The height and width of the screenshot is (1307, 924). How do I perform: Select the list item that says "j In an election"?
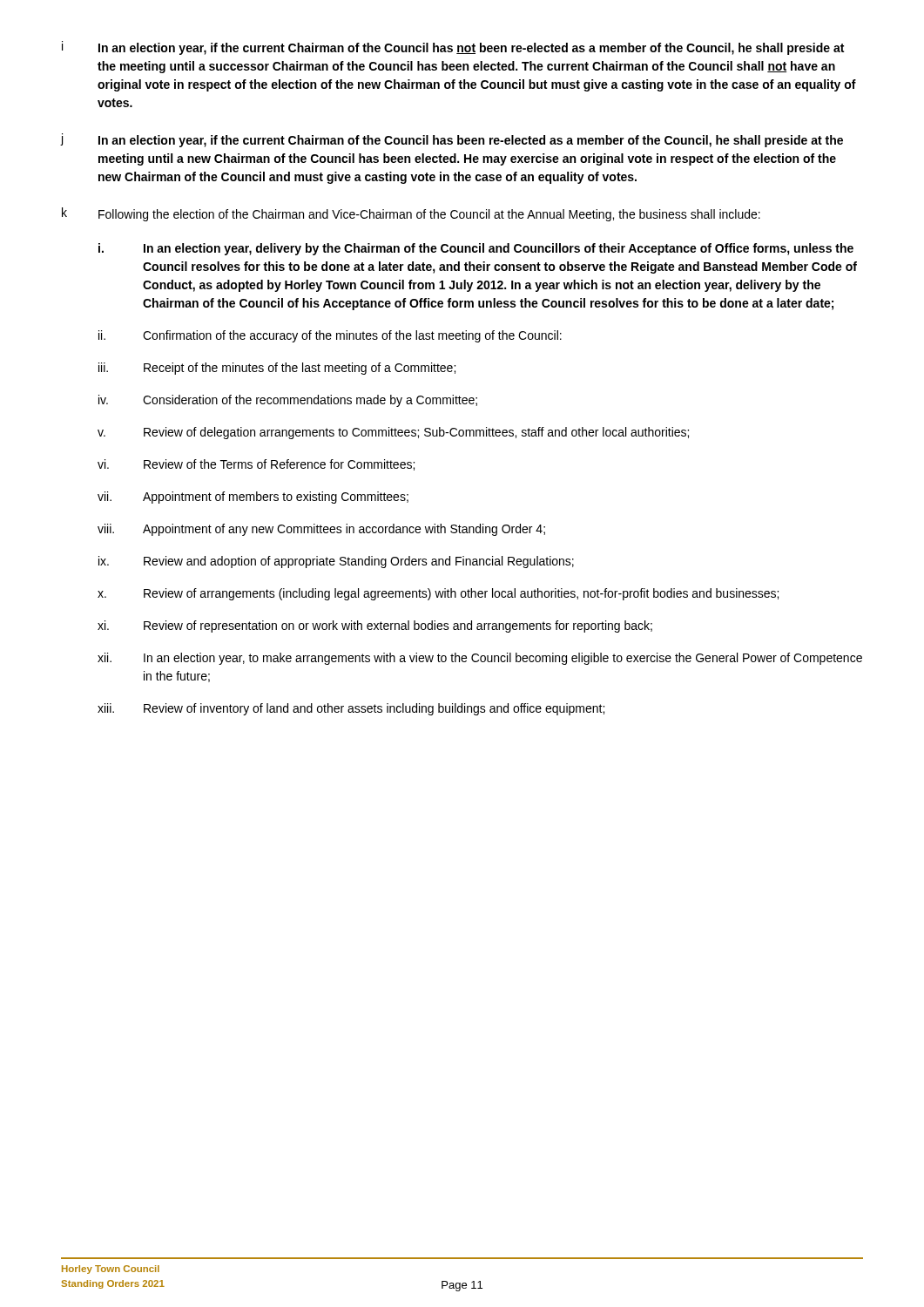(x=462, y=159)
